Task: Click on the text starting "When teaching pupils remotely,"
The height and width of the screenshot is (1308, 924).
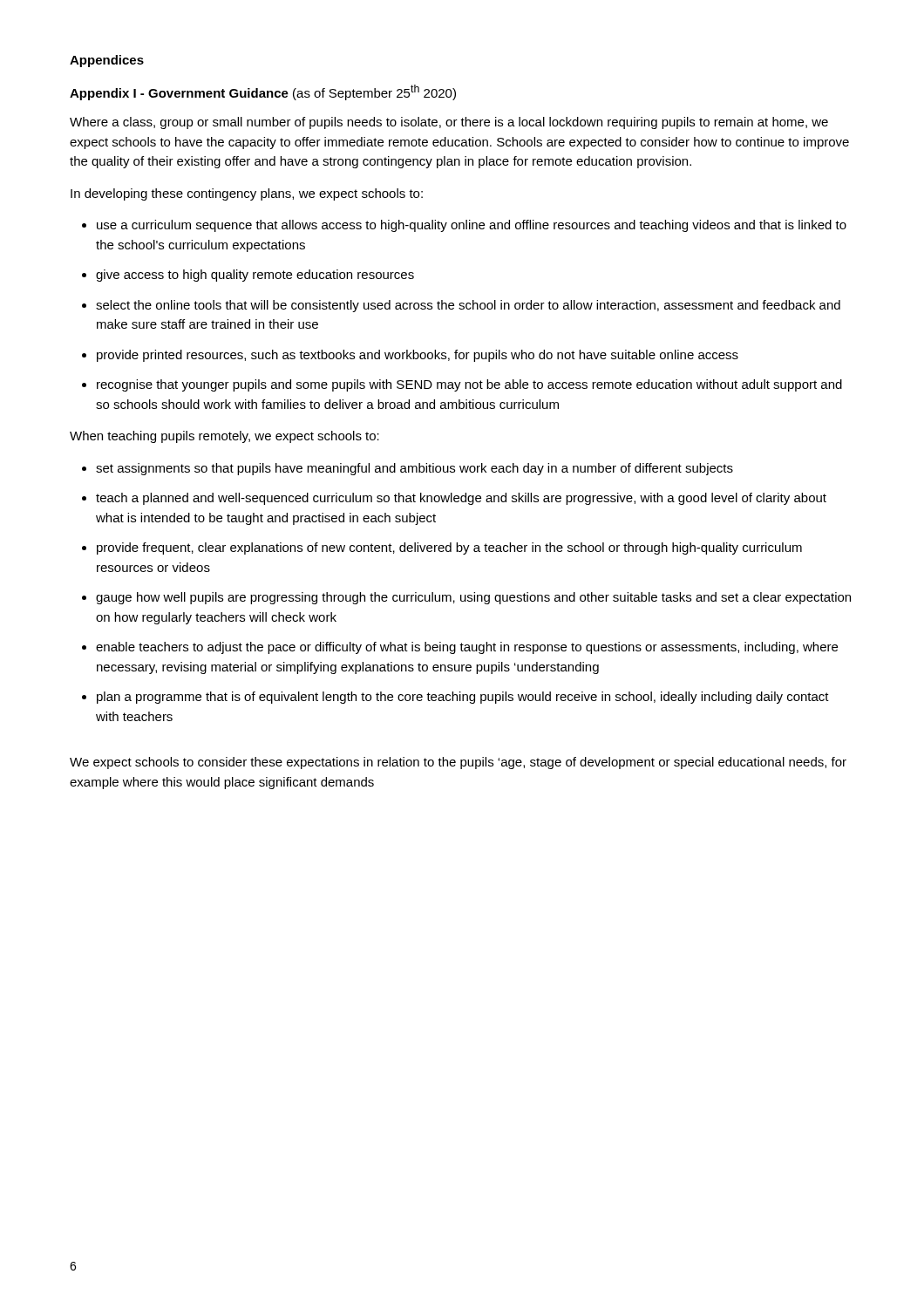Action: pos(225,436)
